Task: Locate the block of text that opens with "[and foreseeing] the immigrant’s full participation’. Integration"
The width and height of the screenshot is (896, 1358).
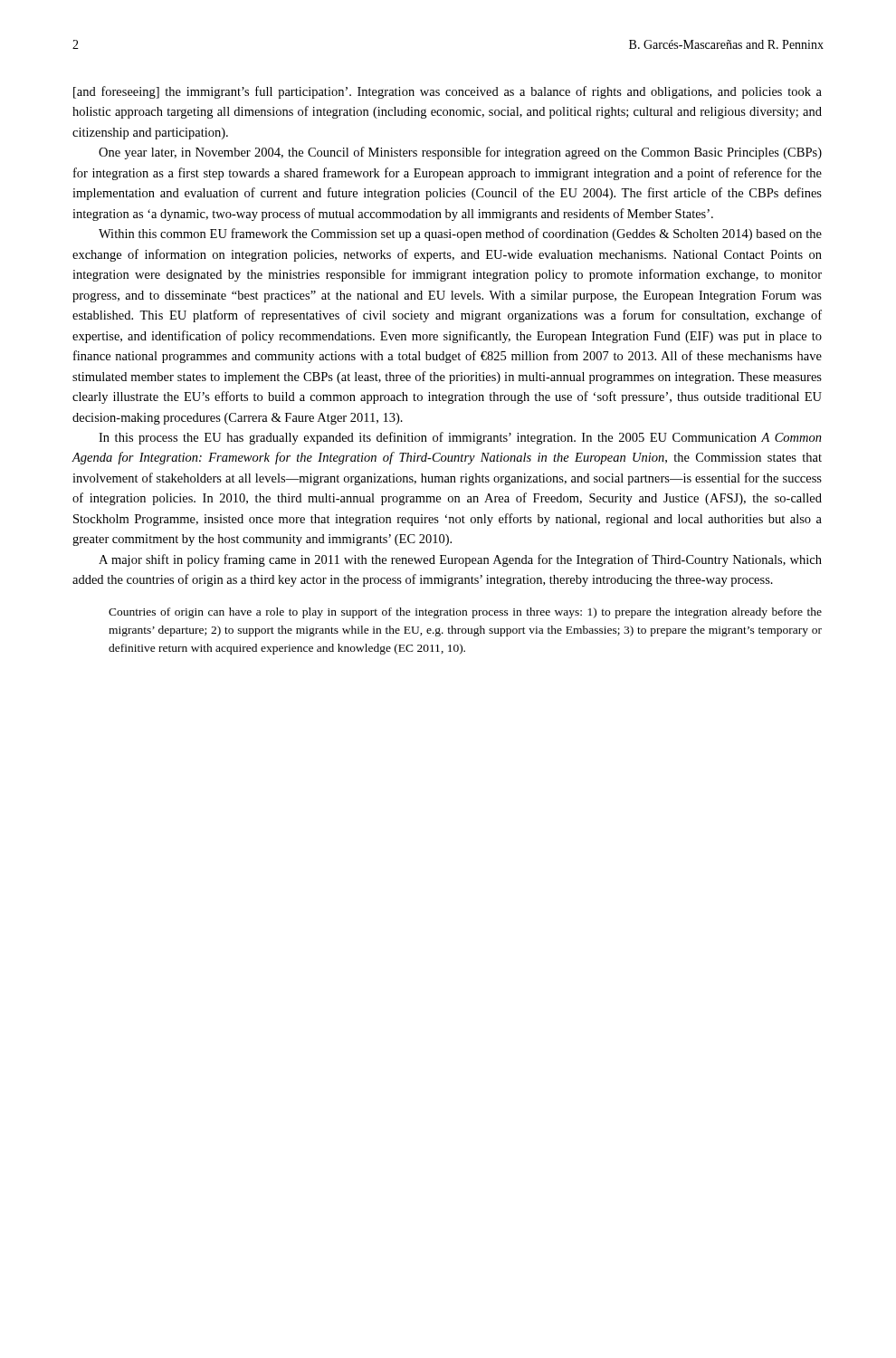Action: [x=447, y=112]
